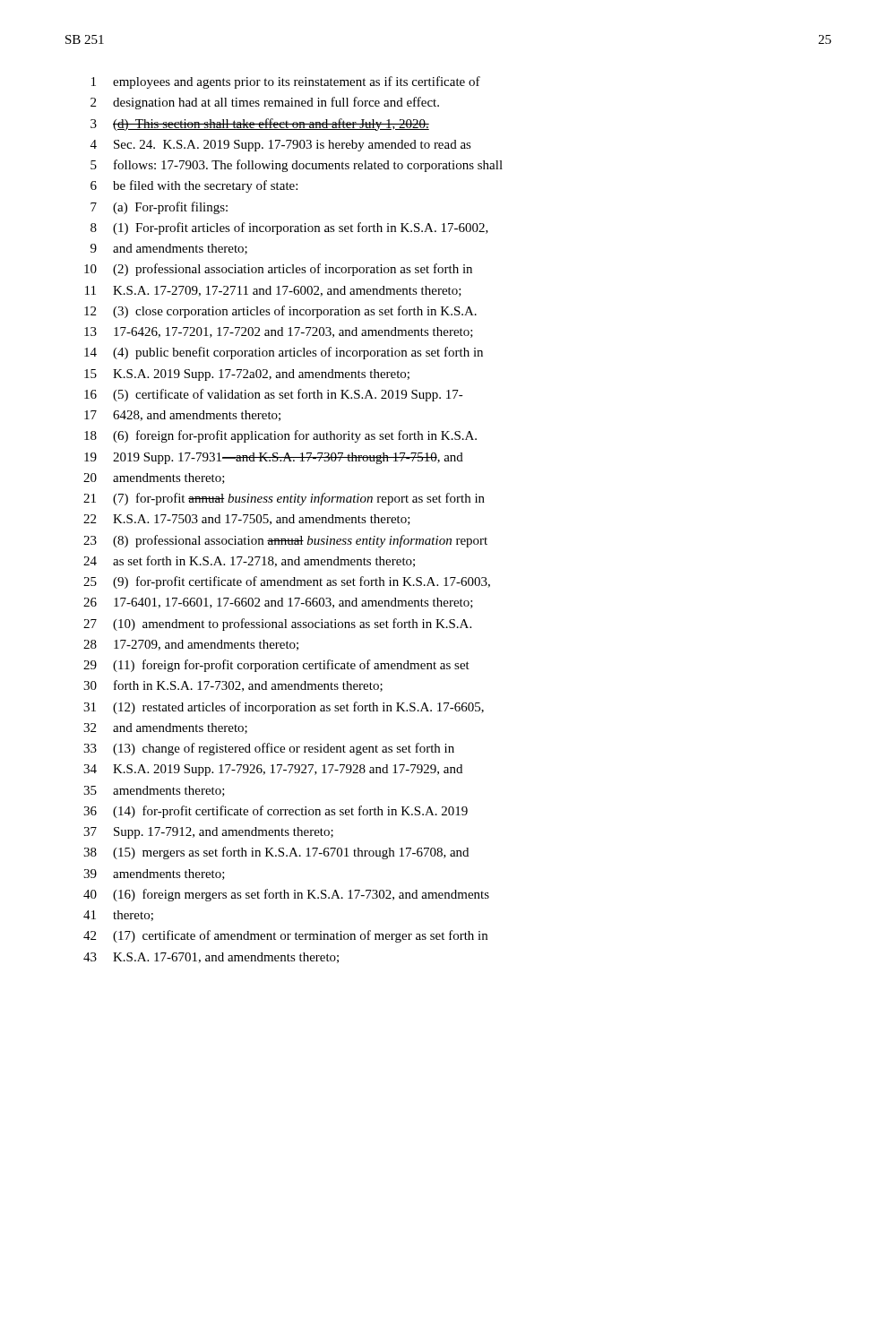This screenshot has width=896, height=1344.
Task: Point to the block beginning "16 (5) certificate of validation as"
Action: 448,395
